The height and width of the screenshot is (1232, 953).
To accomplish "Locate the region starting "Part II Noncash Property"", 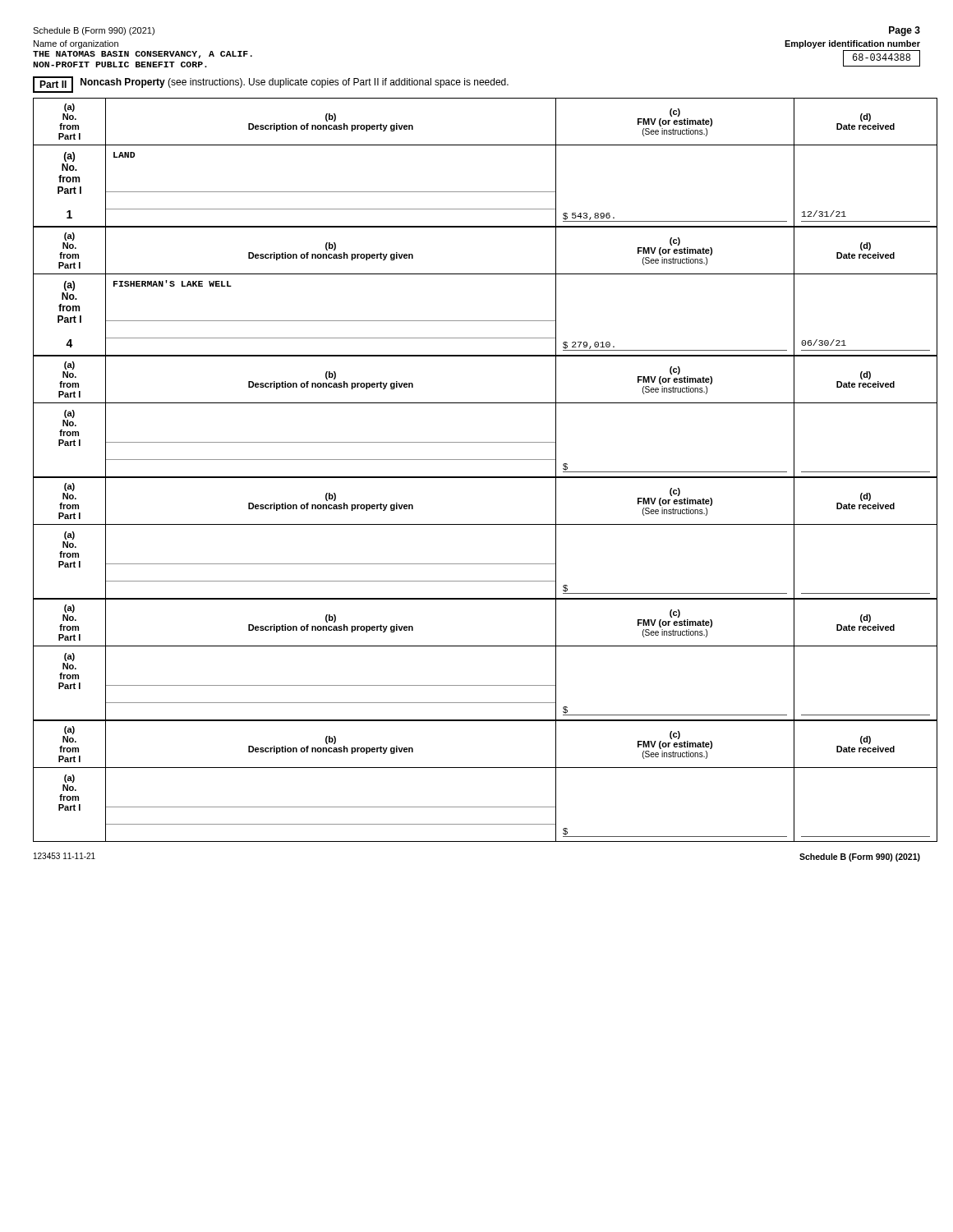I will (271, 85).
